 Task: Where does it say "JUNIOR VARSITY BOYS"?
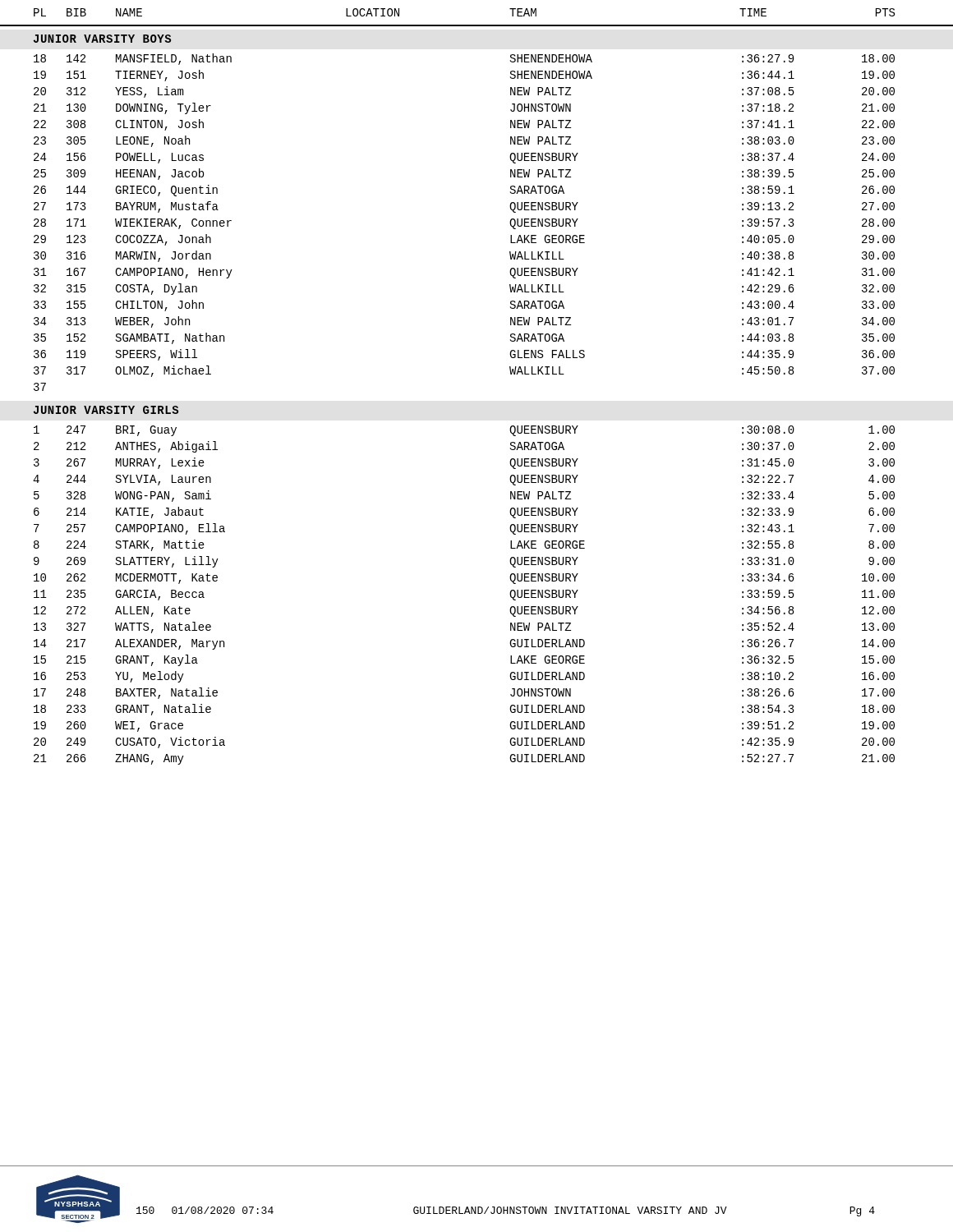(102, 39)
